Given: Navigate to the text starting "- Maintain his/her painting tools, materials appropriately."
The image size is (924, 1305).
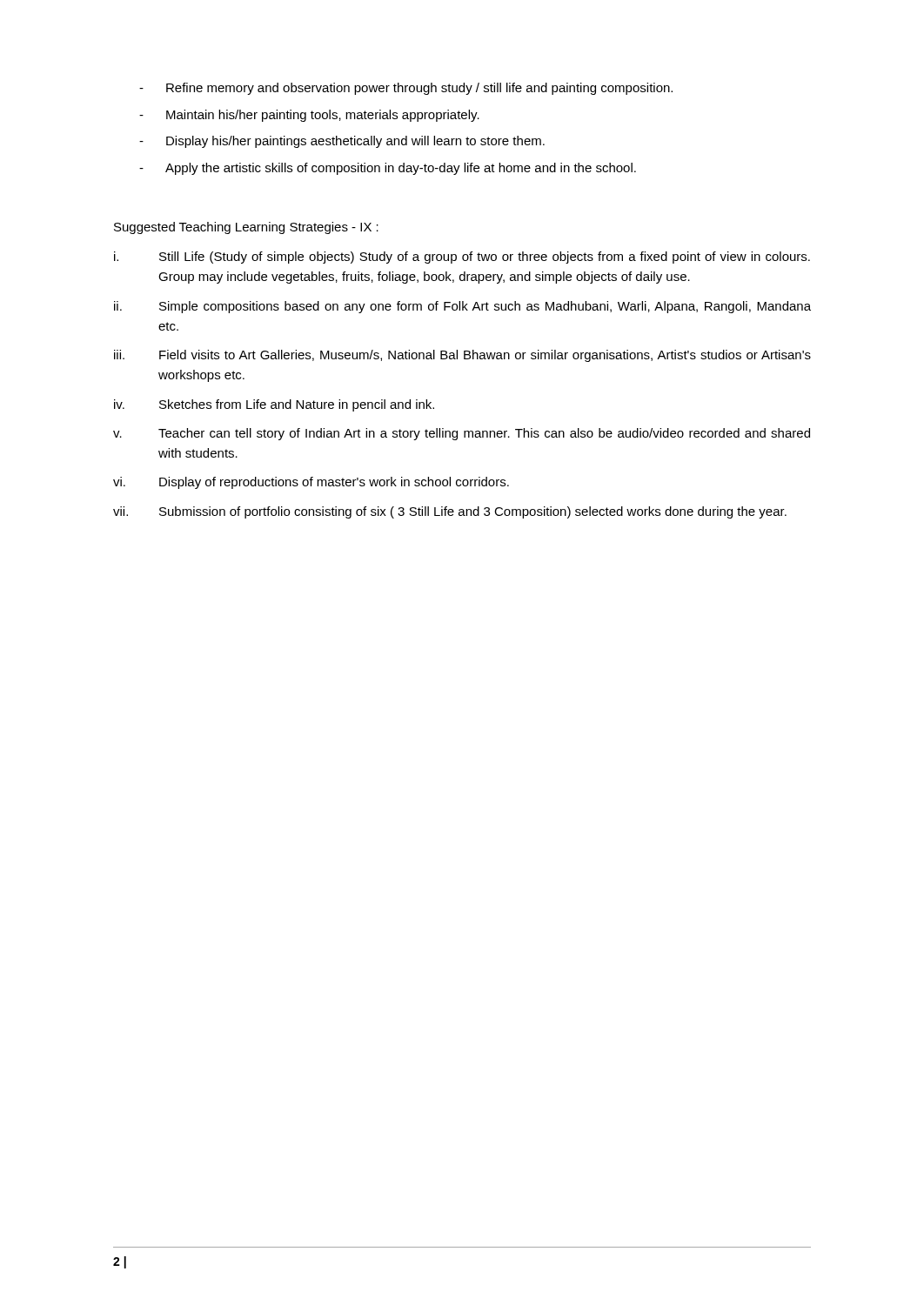Looking at the screenshot, I should (x=475, y=115).
